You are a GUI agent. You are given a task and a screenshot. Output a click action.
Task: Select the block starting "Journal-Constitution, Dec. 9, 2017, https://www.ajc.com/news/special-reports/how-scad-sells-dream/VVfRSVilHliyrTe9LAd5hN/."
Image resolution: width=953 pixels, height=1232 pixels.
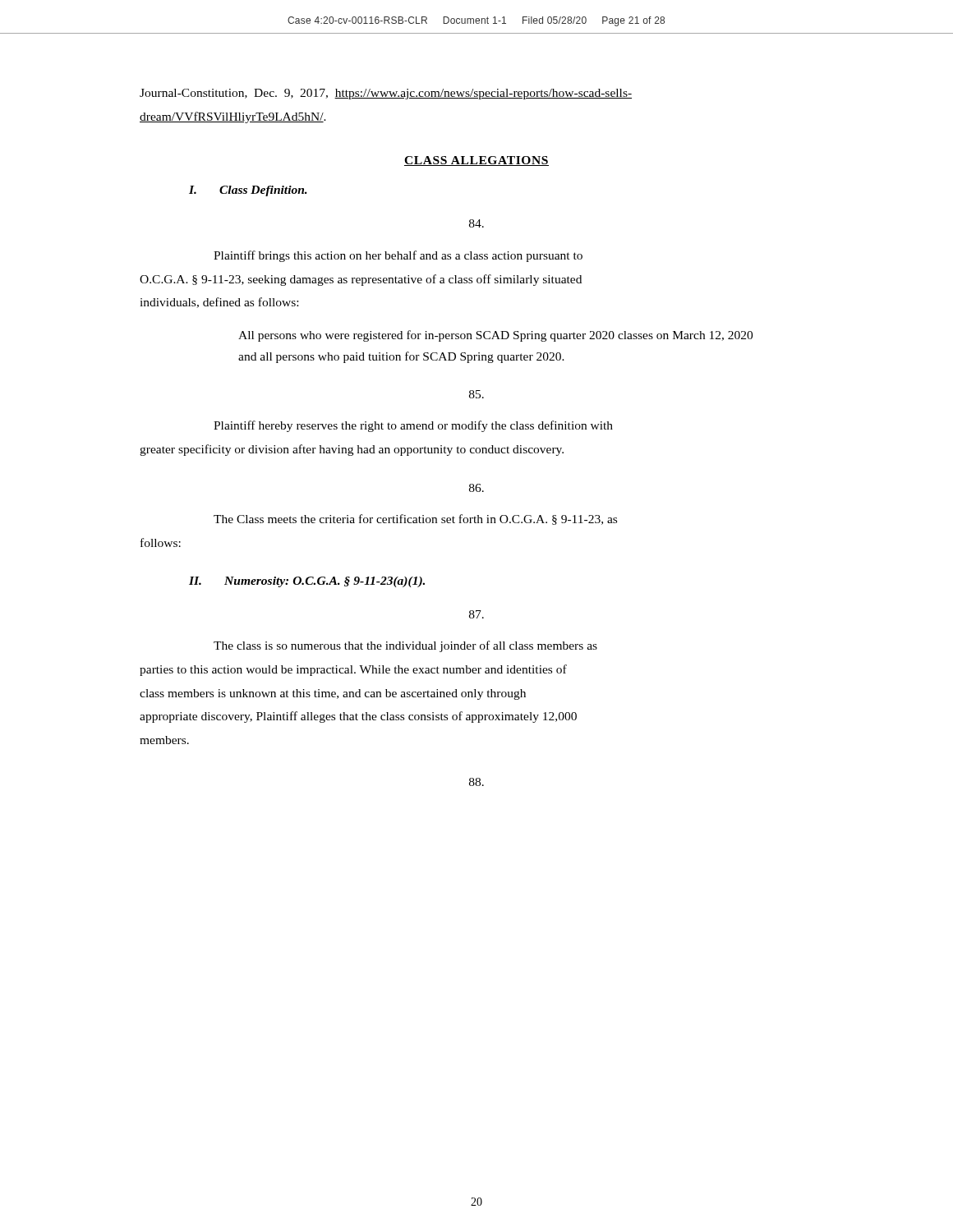point(386,104)
